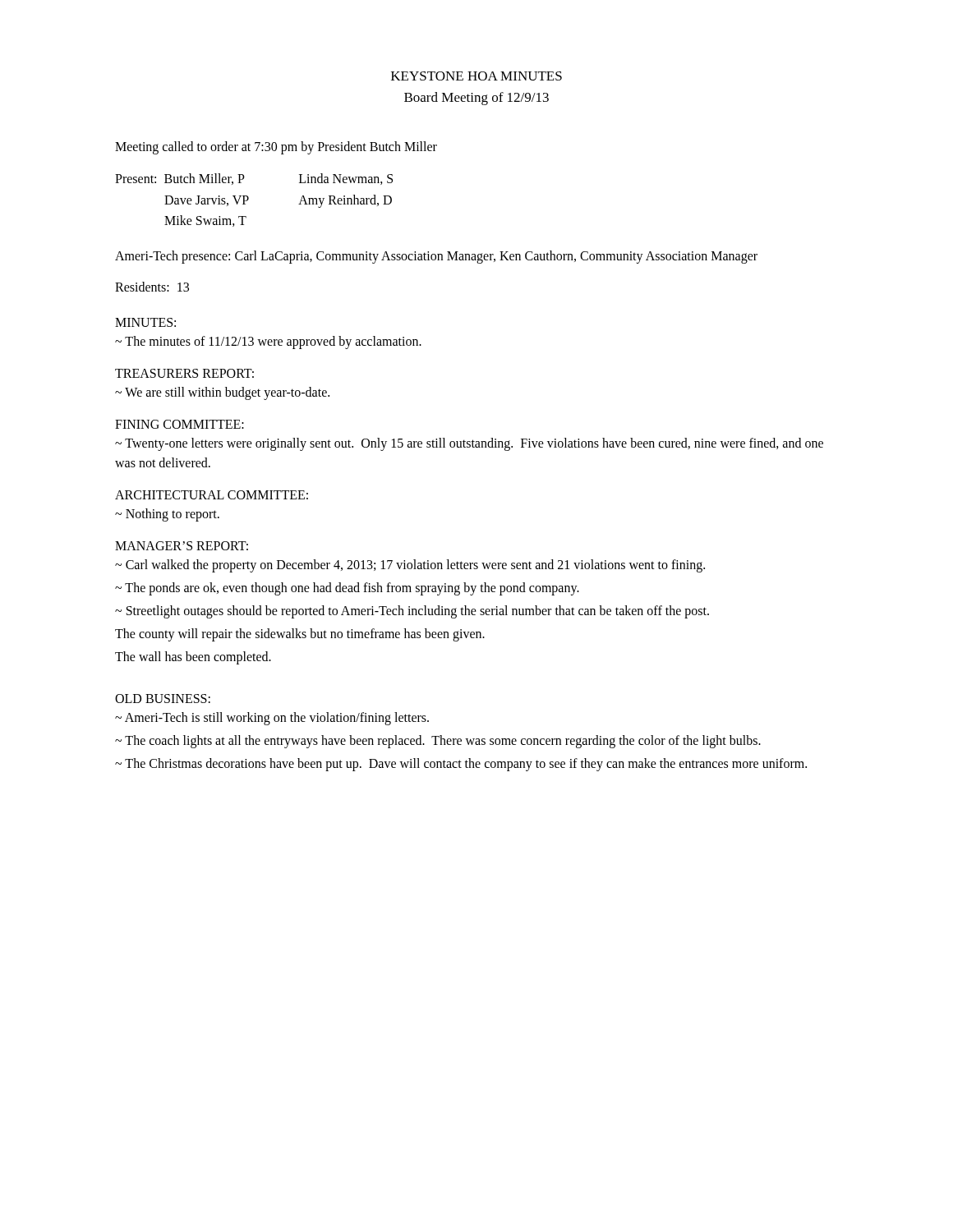Find the element starting "OLD BUSINESS:"
This screenshot has width=953, height=1232.
(163, 698)
